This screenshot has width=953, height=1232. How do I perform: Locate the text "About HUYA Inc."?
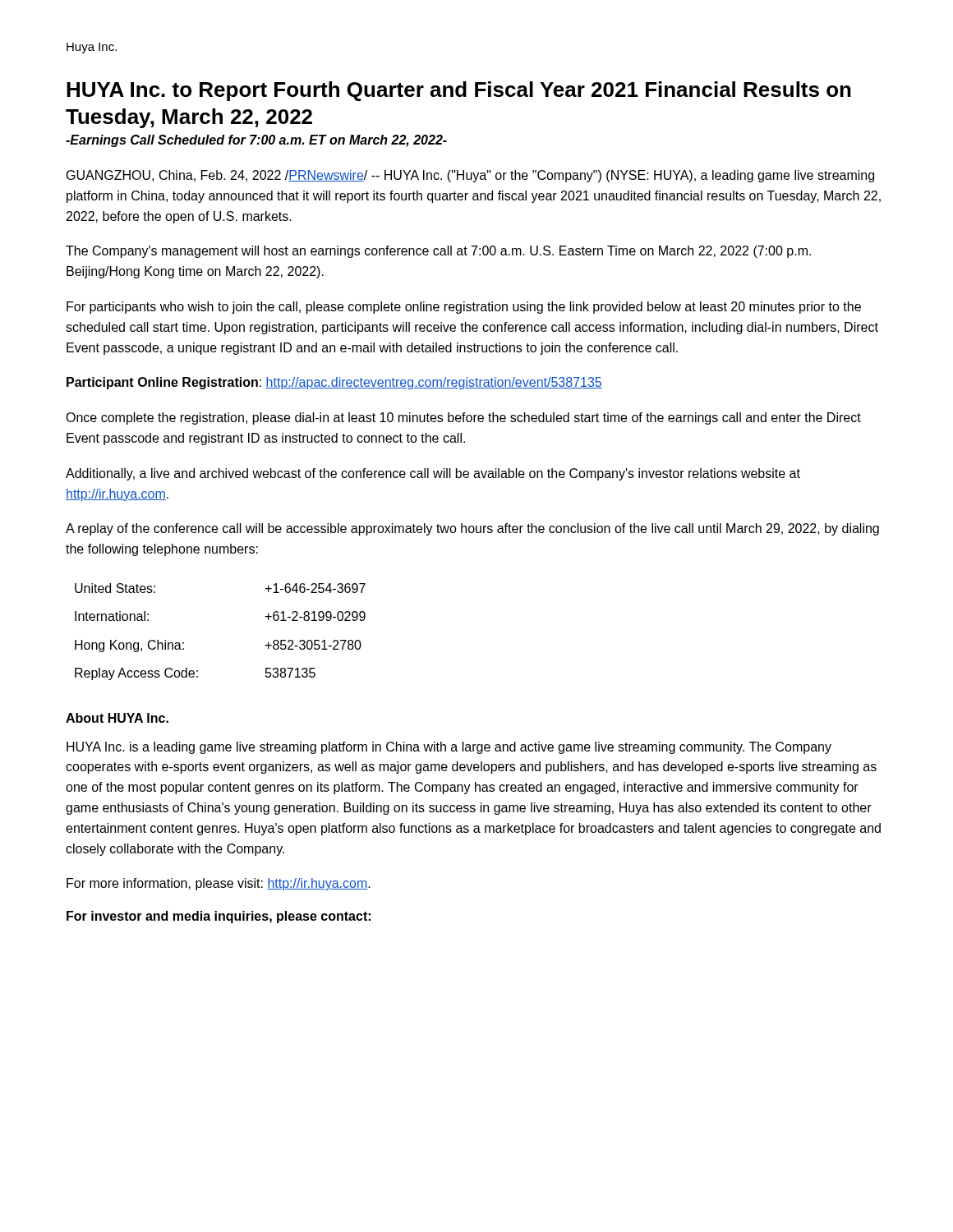(117, 718)
